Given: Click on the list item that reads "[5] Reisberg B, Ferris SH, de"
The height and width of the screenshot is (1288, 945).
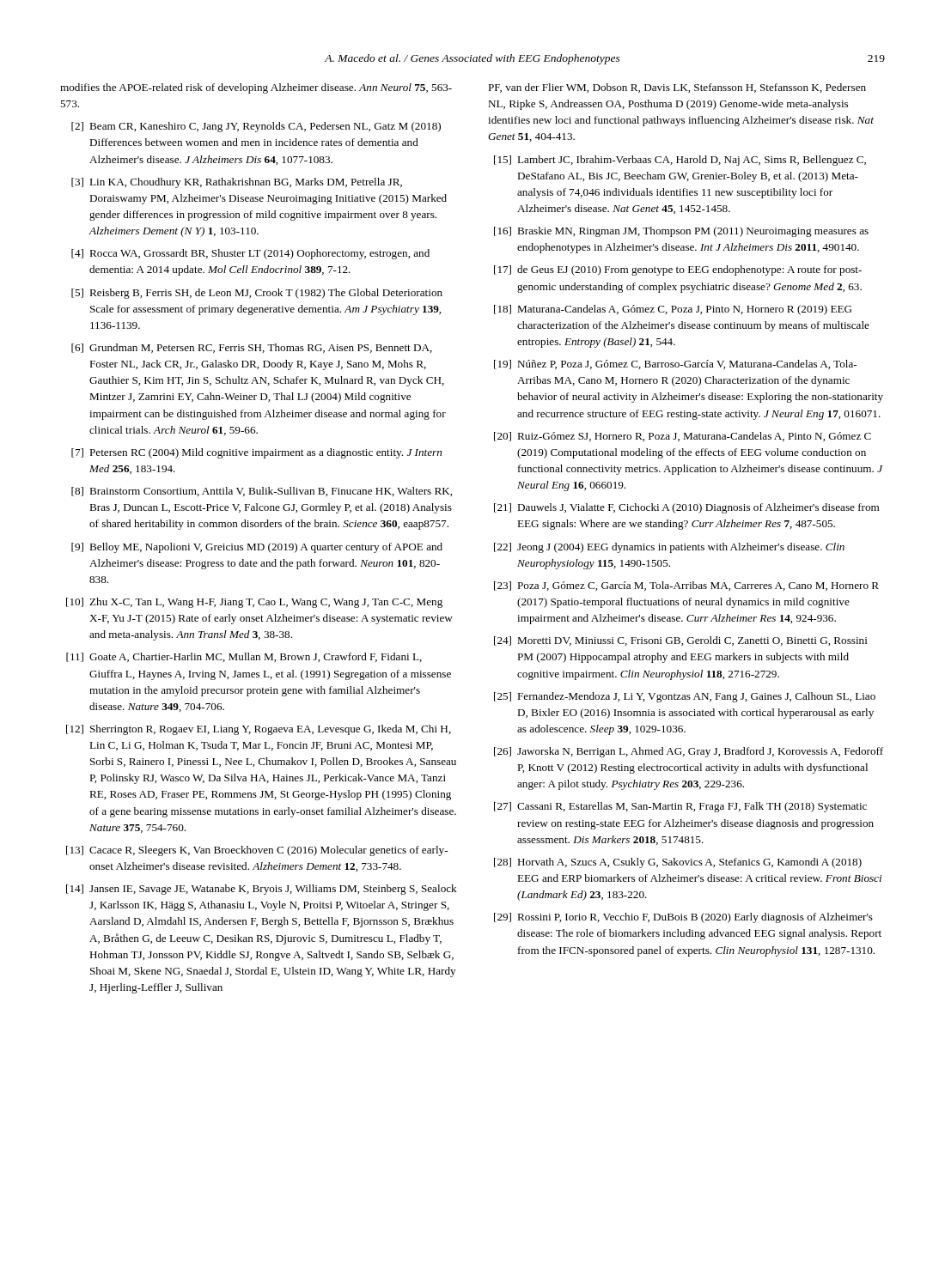Looking at the screenshot, I should tap(259, 308).
